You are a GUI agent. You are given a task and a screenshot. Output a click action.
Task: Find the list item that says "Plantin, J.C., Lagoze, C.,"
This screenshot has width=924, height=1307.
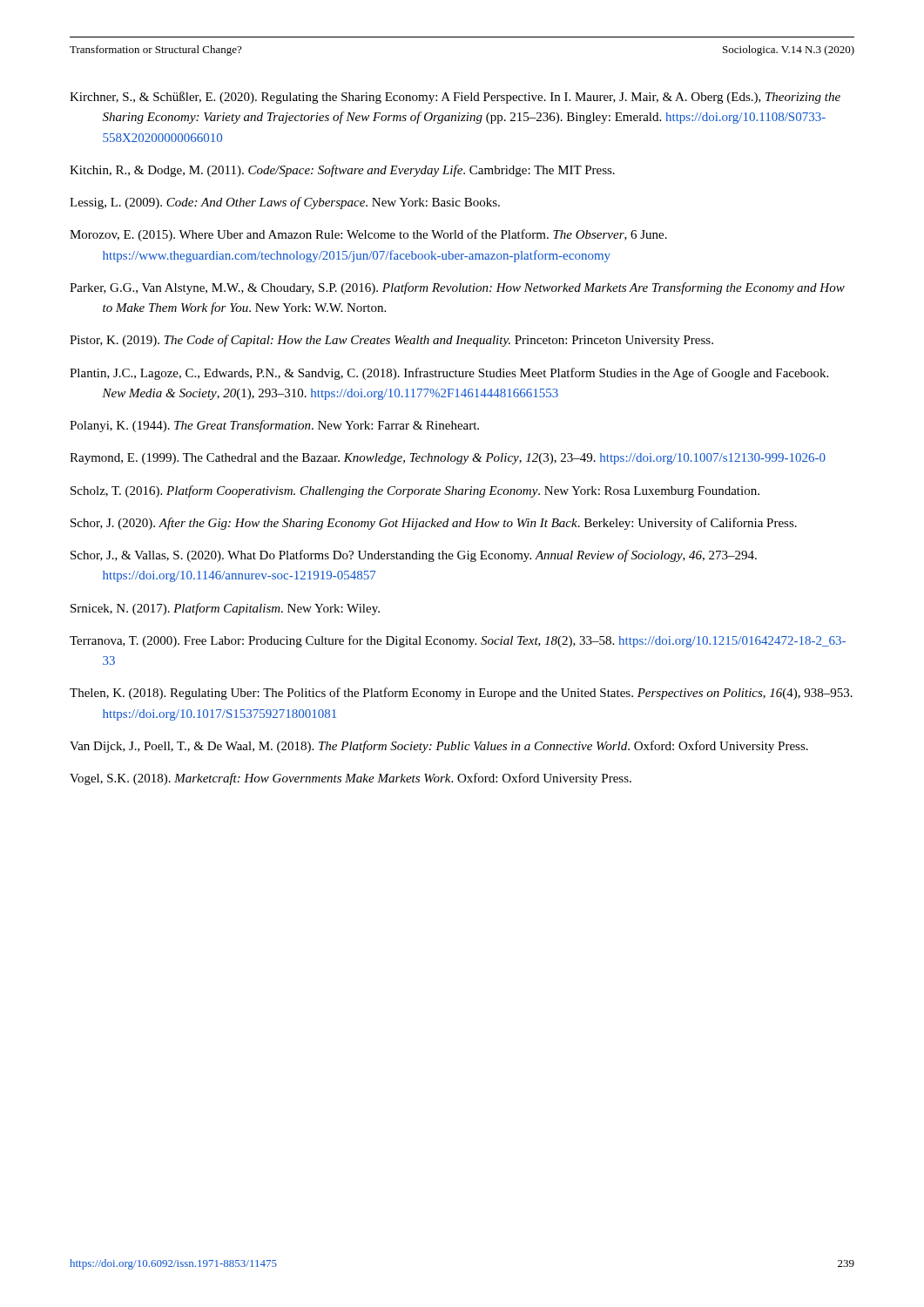pyautogui.click(x=450, y=383)
